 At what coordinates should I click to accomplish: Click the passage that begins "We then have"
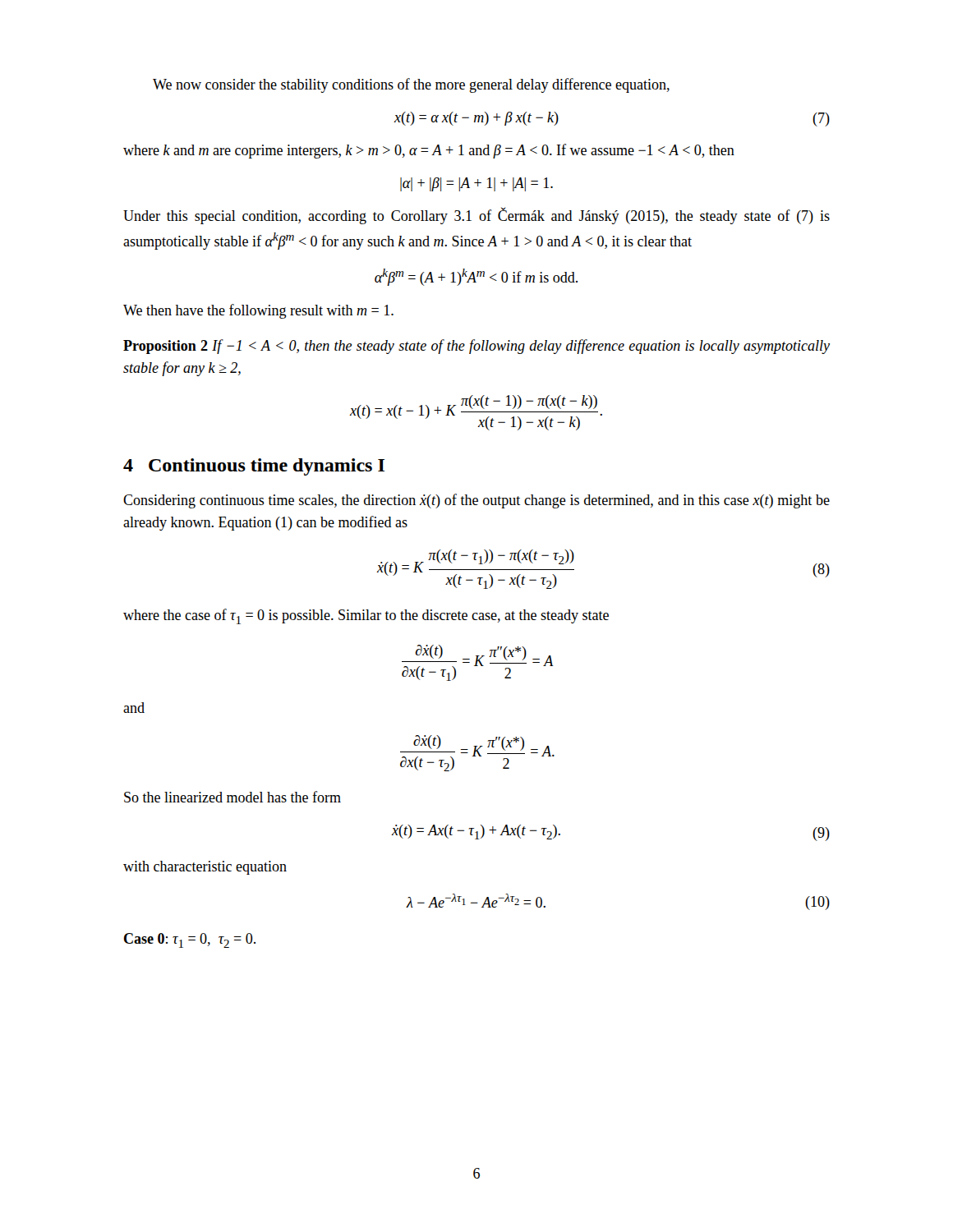click(258, 311)
